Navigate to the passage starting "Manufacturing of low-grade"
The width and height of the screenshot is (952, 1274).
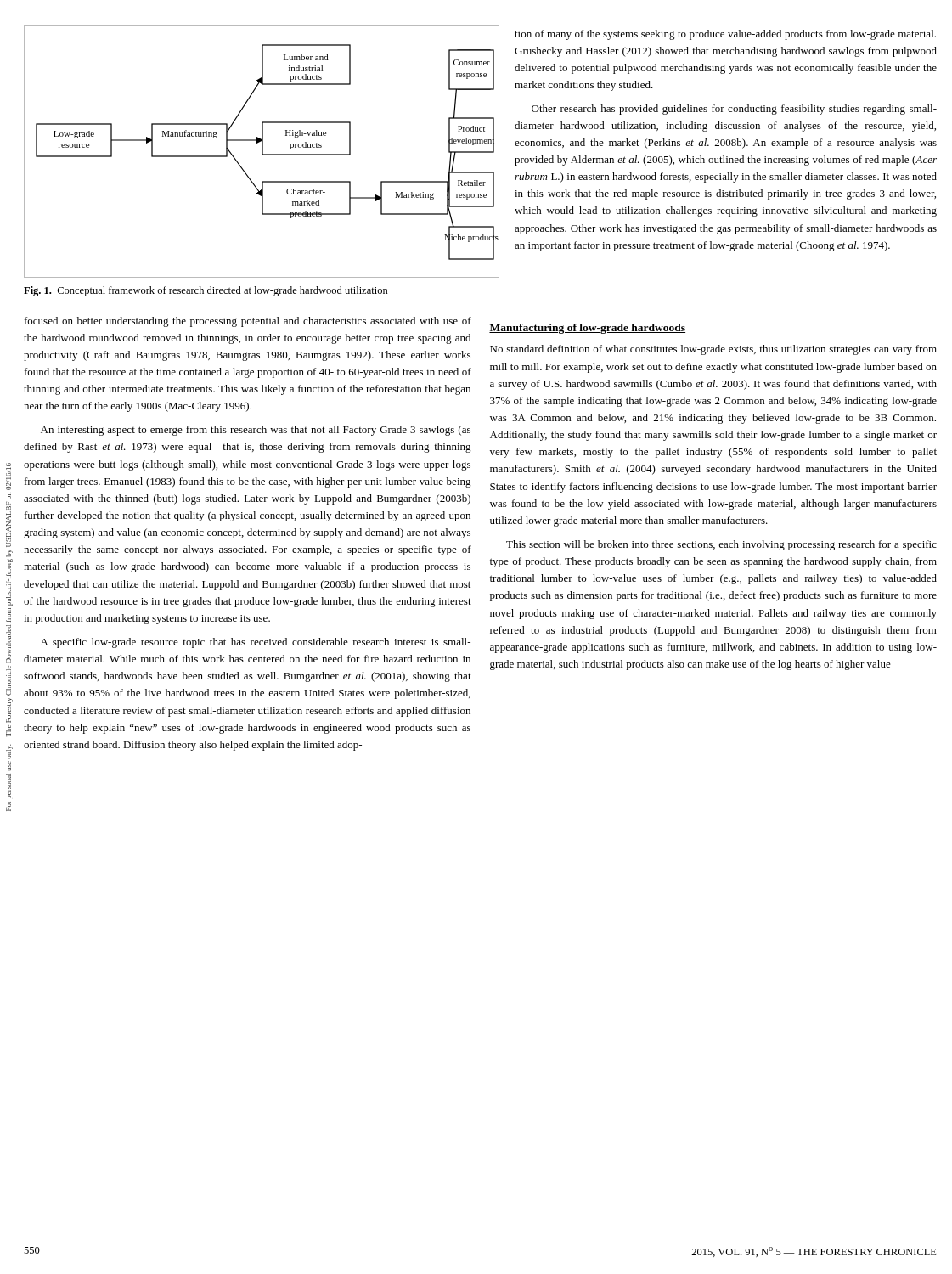(x=587, y=329)
